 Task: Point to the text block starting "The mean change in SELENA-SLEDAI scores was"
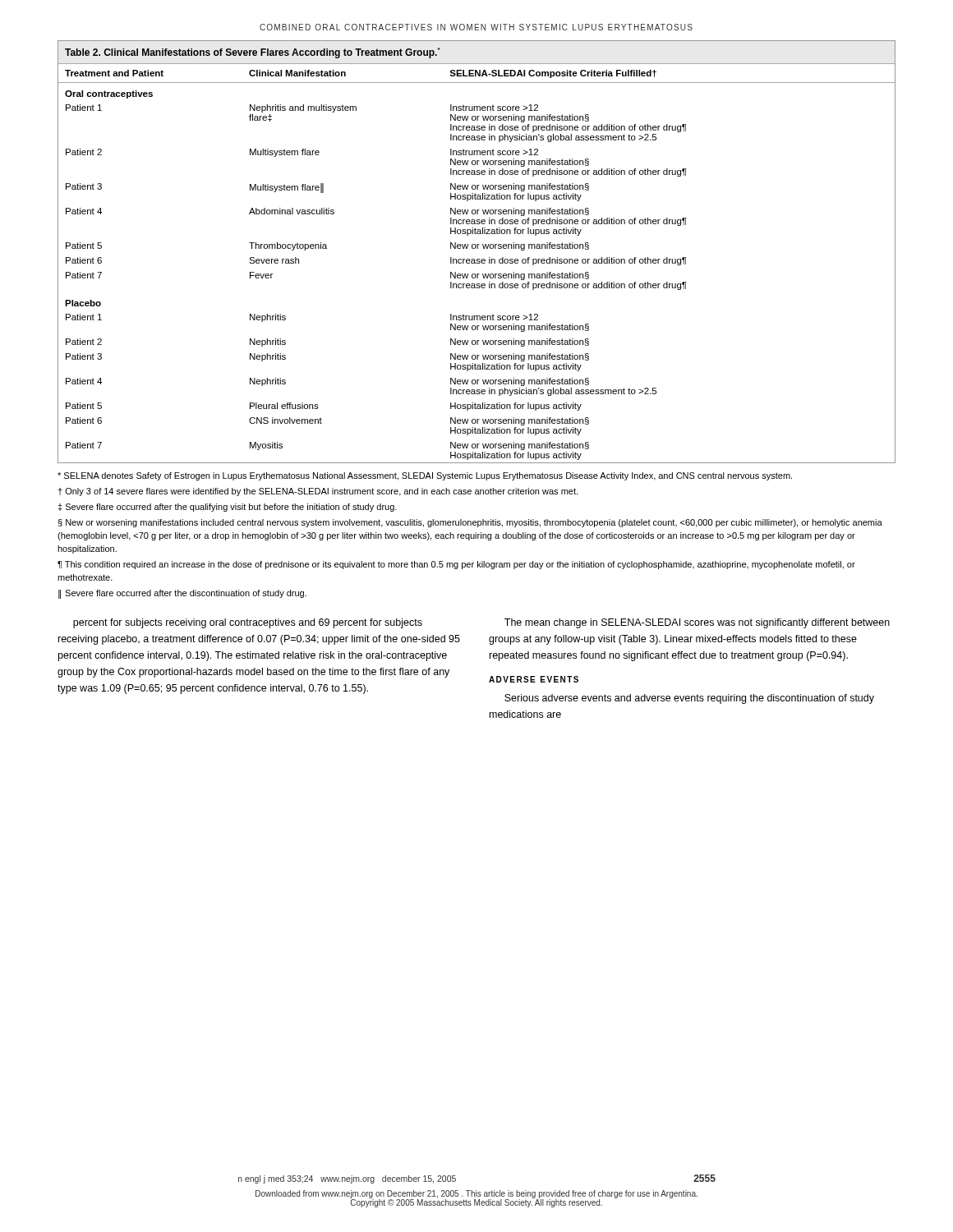[692, 639]
